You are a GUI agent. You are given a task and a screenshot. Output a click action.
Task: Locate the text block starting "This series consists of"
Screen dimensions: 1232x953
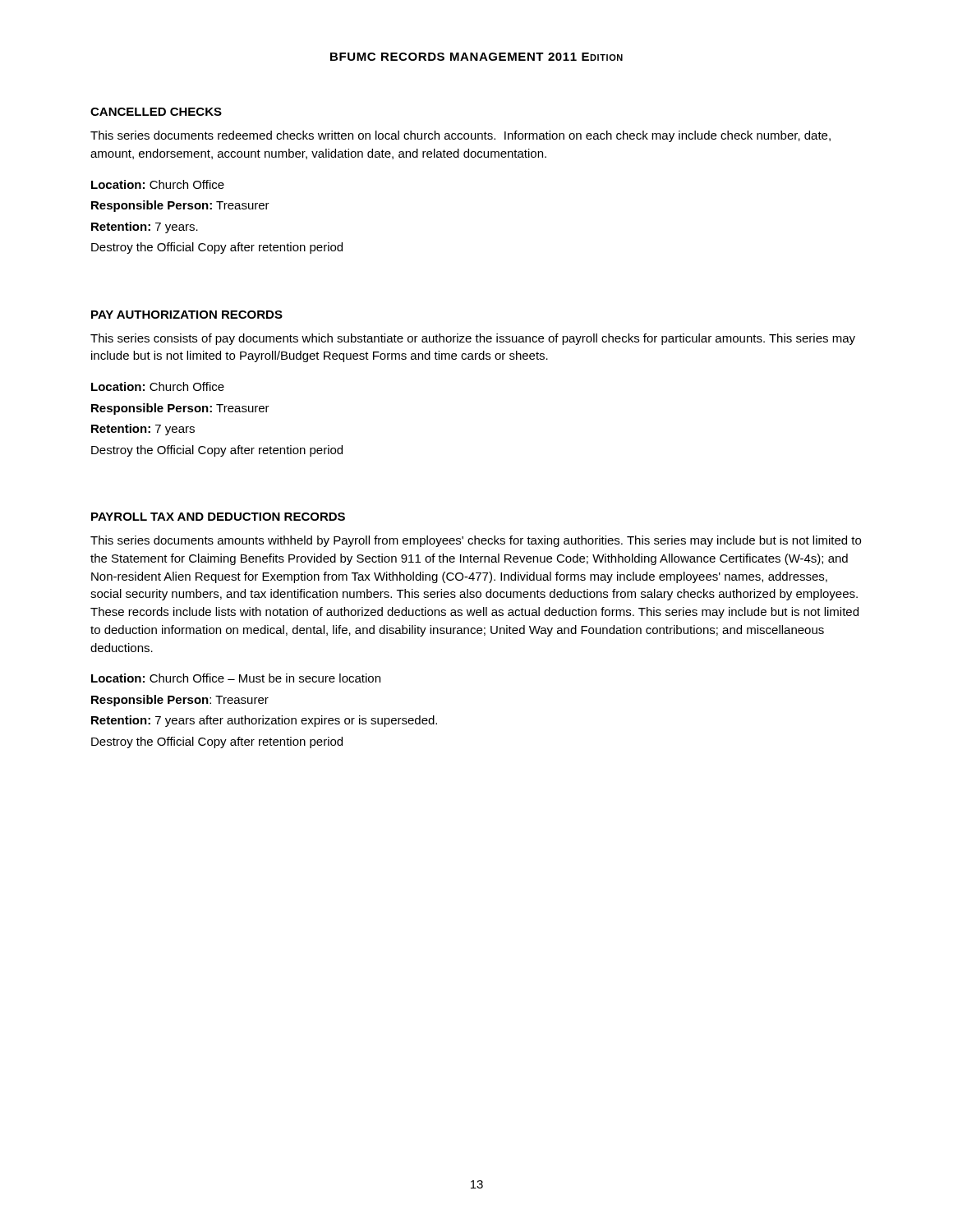tap(473, 346)
